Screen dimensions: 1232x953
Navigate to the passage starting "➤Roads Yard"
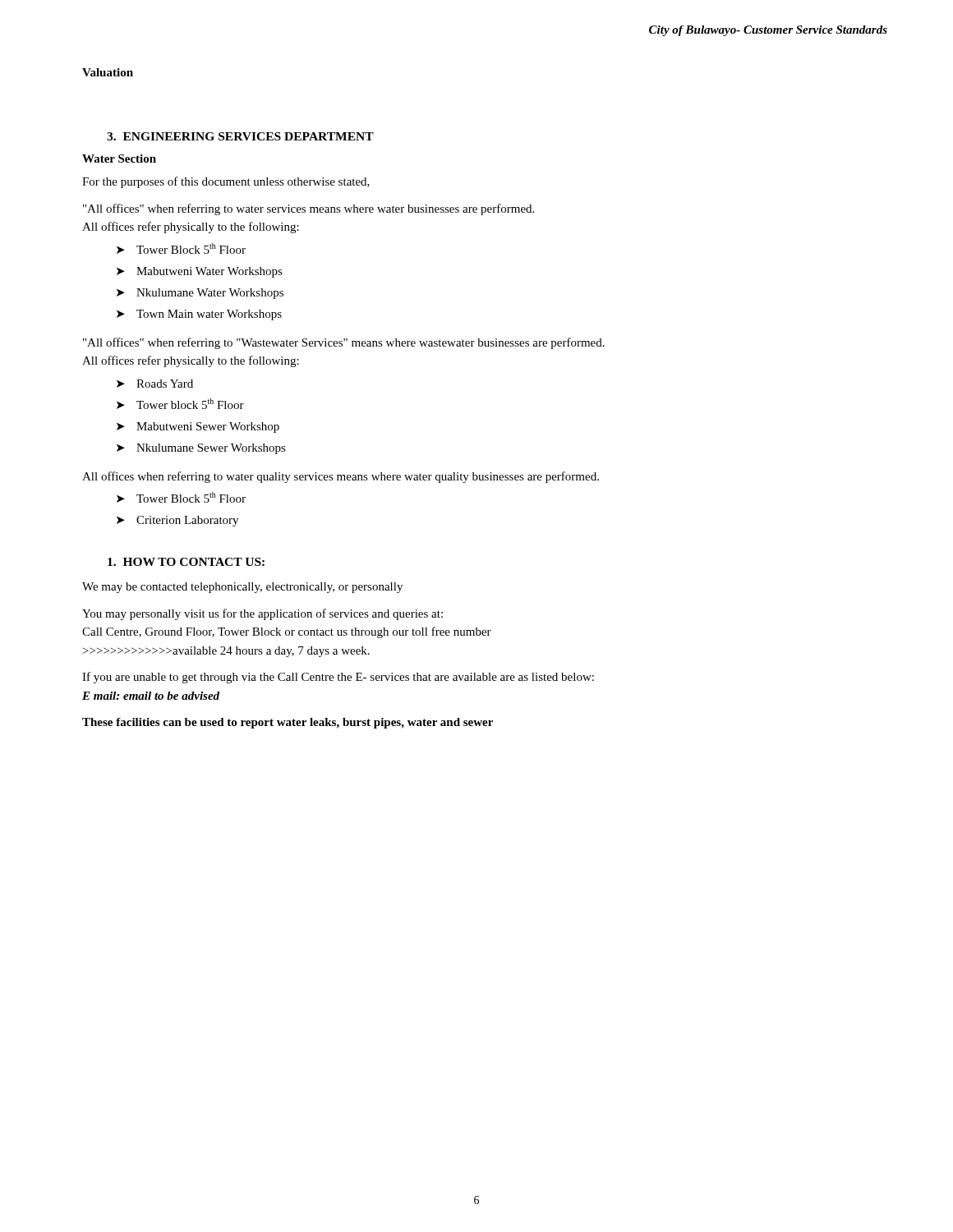tap(154, 383)
